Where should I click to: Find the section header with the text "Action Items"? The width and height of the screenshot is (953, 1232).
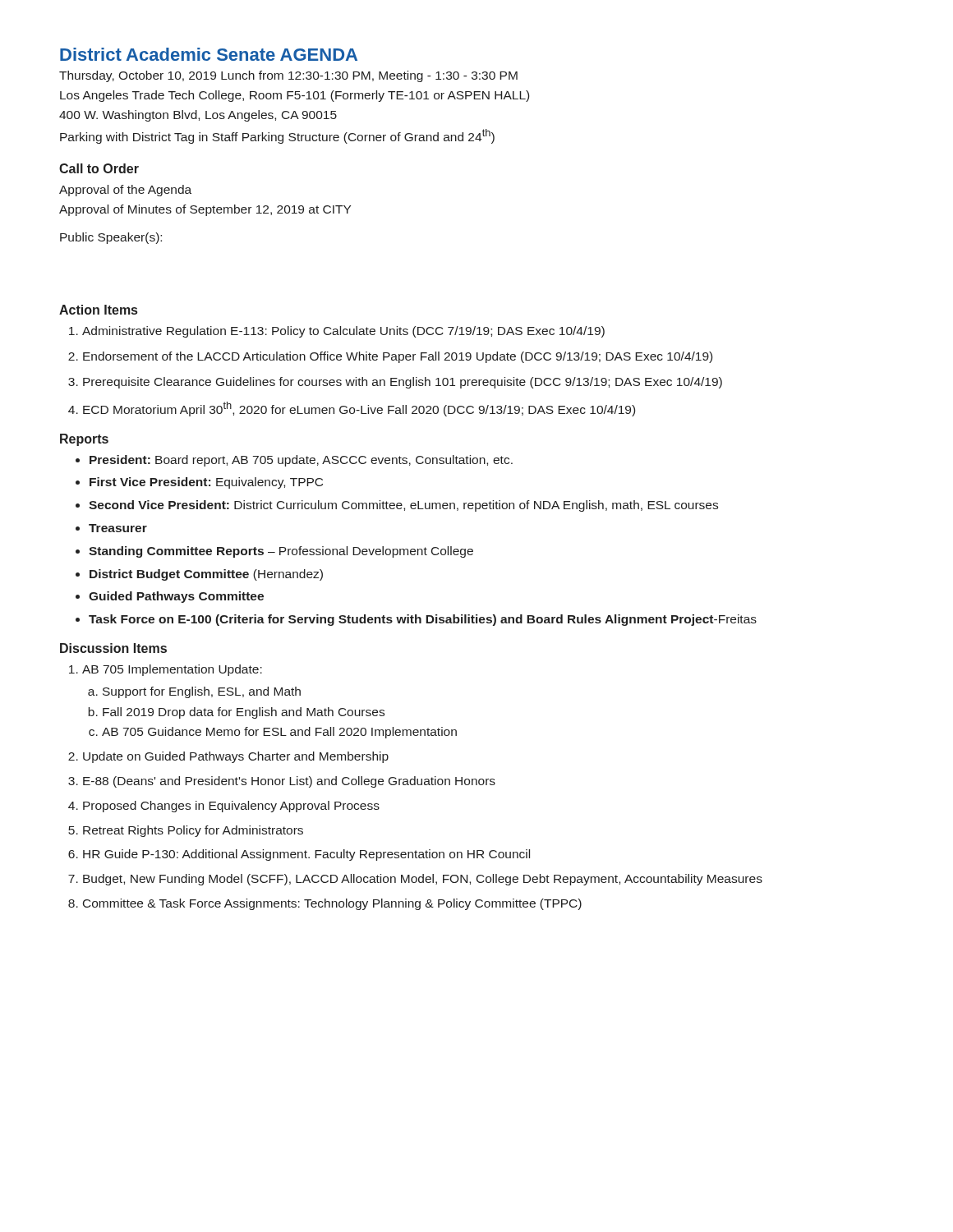(x=99, y=310)
